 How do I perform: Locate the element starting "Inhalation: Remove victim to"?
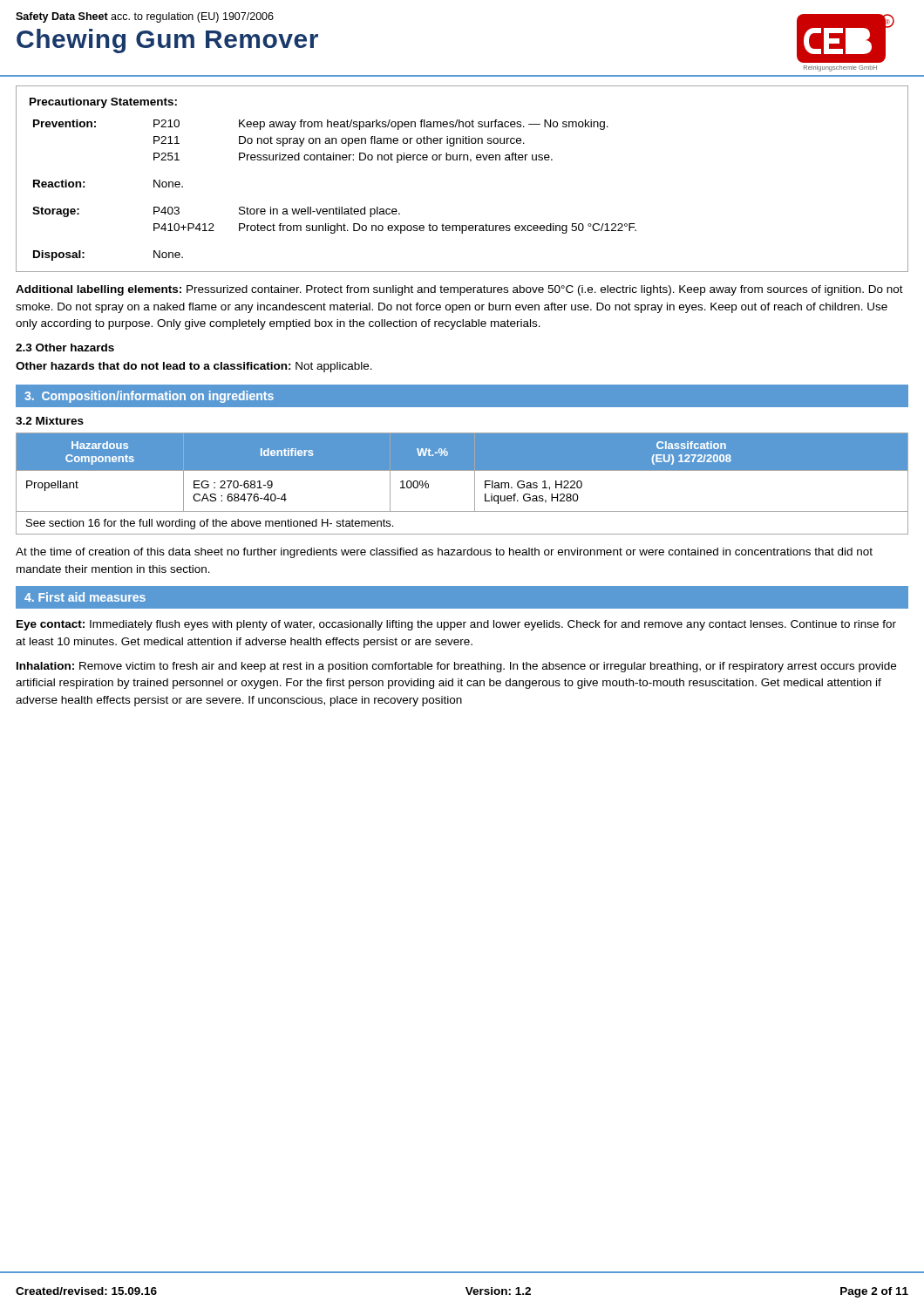(456, 682)
